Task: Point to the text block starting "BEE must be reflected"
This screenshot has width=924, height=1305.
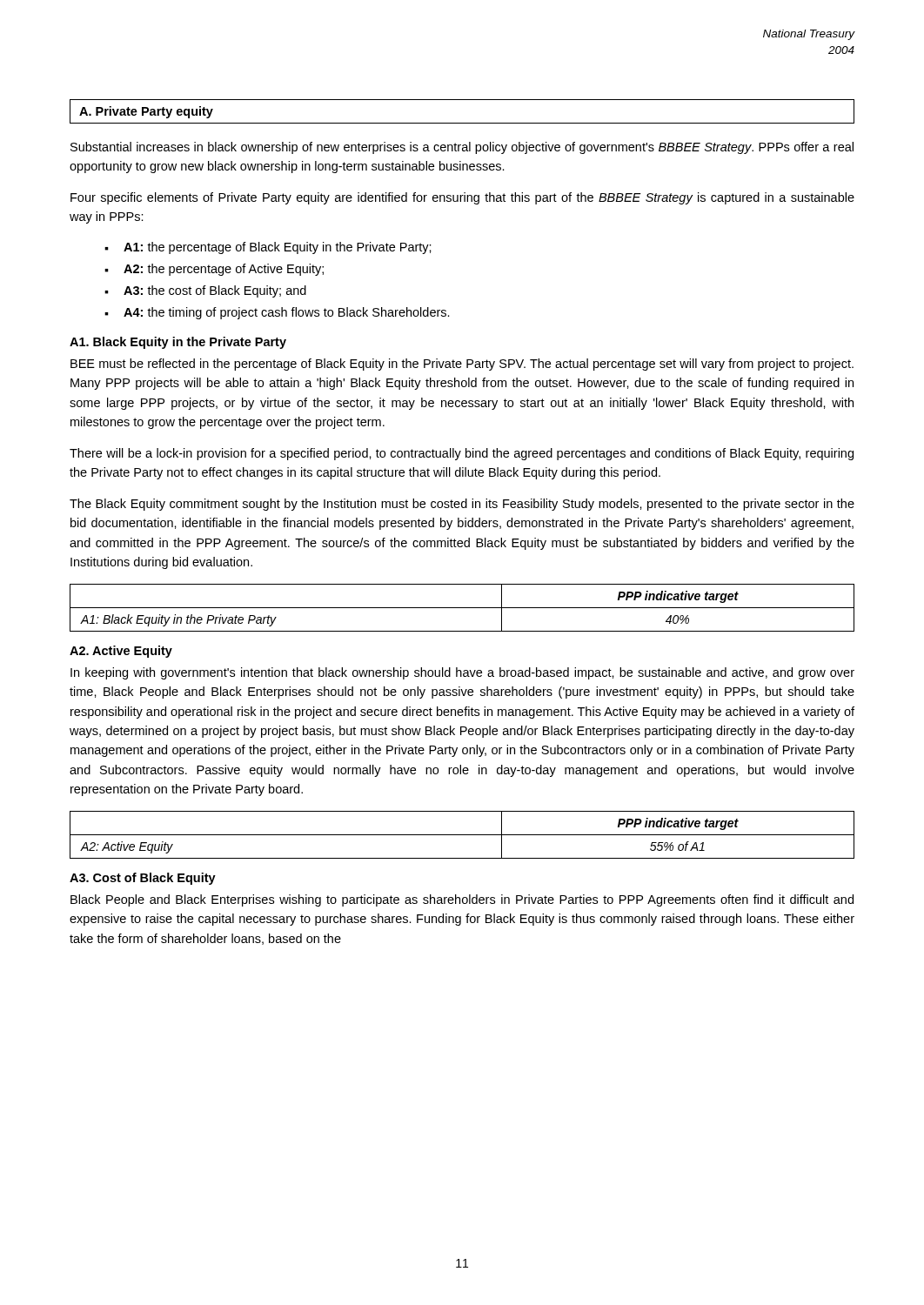Action: tap(462, 393)
